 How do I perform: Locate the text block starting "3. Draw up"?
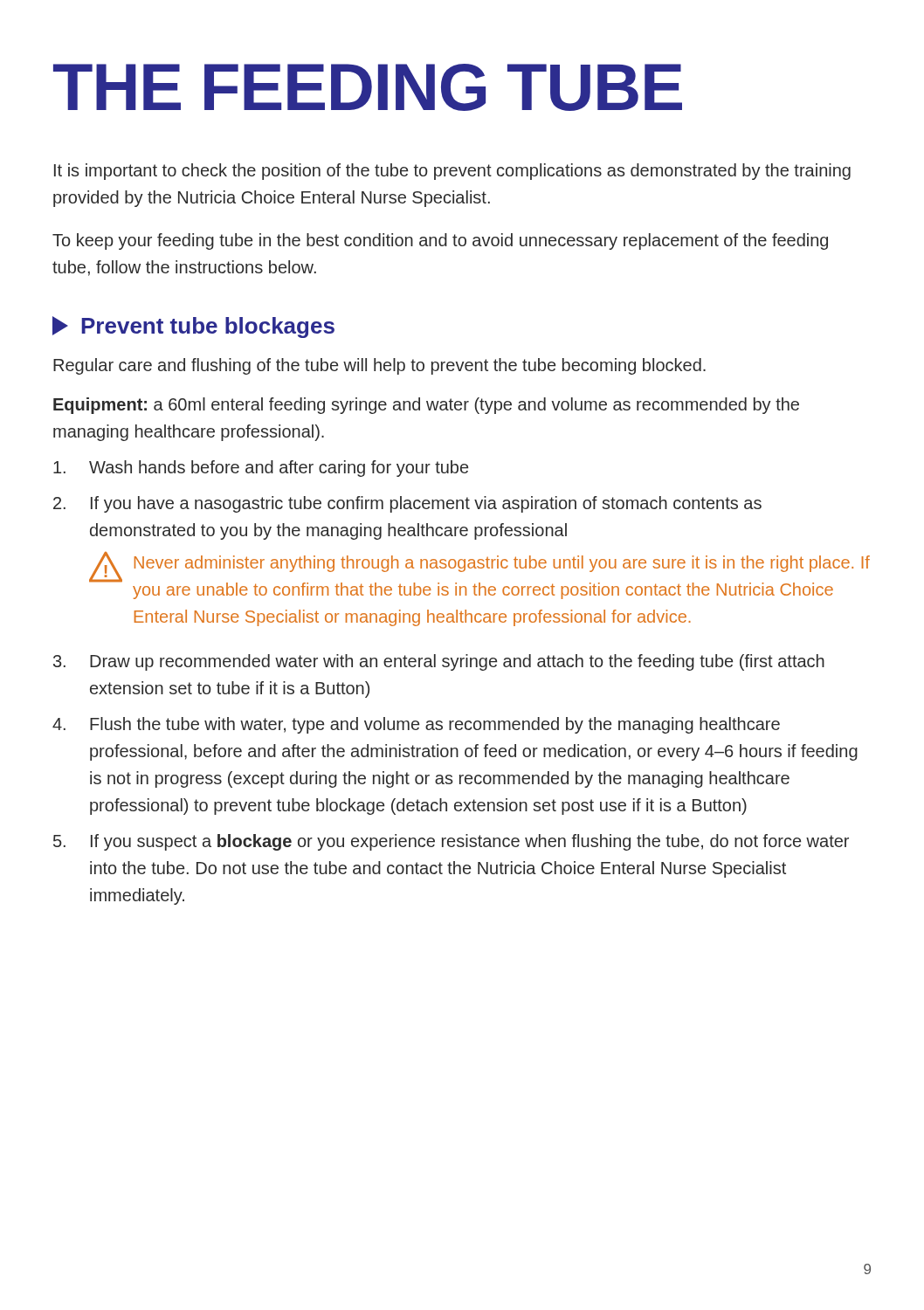coord(462,675)
